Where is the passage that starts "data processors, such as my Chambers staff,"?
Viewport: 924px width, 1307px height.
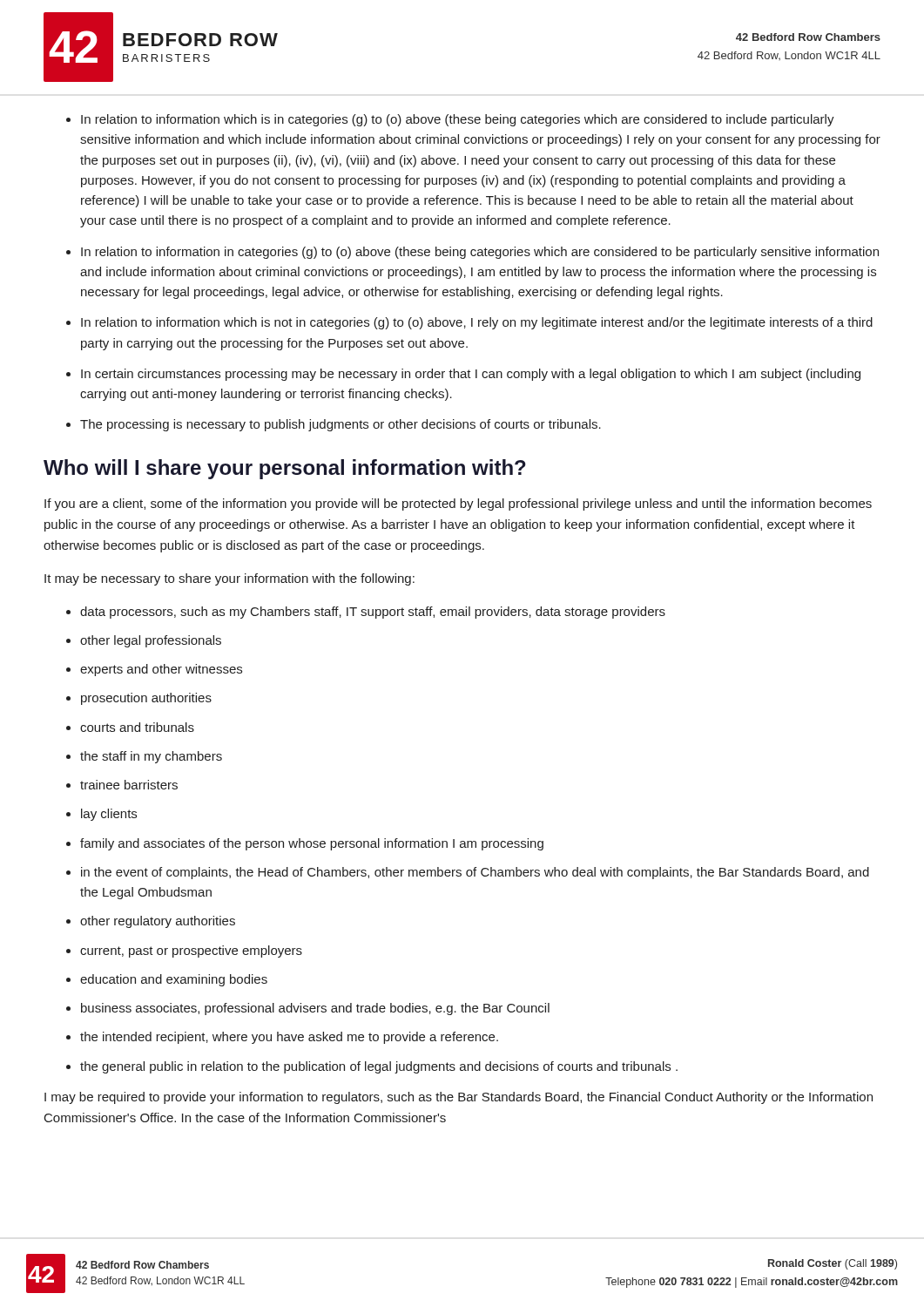coord(471,839)
